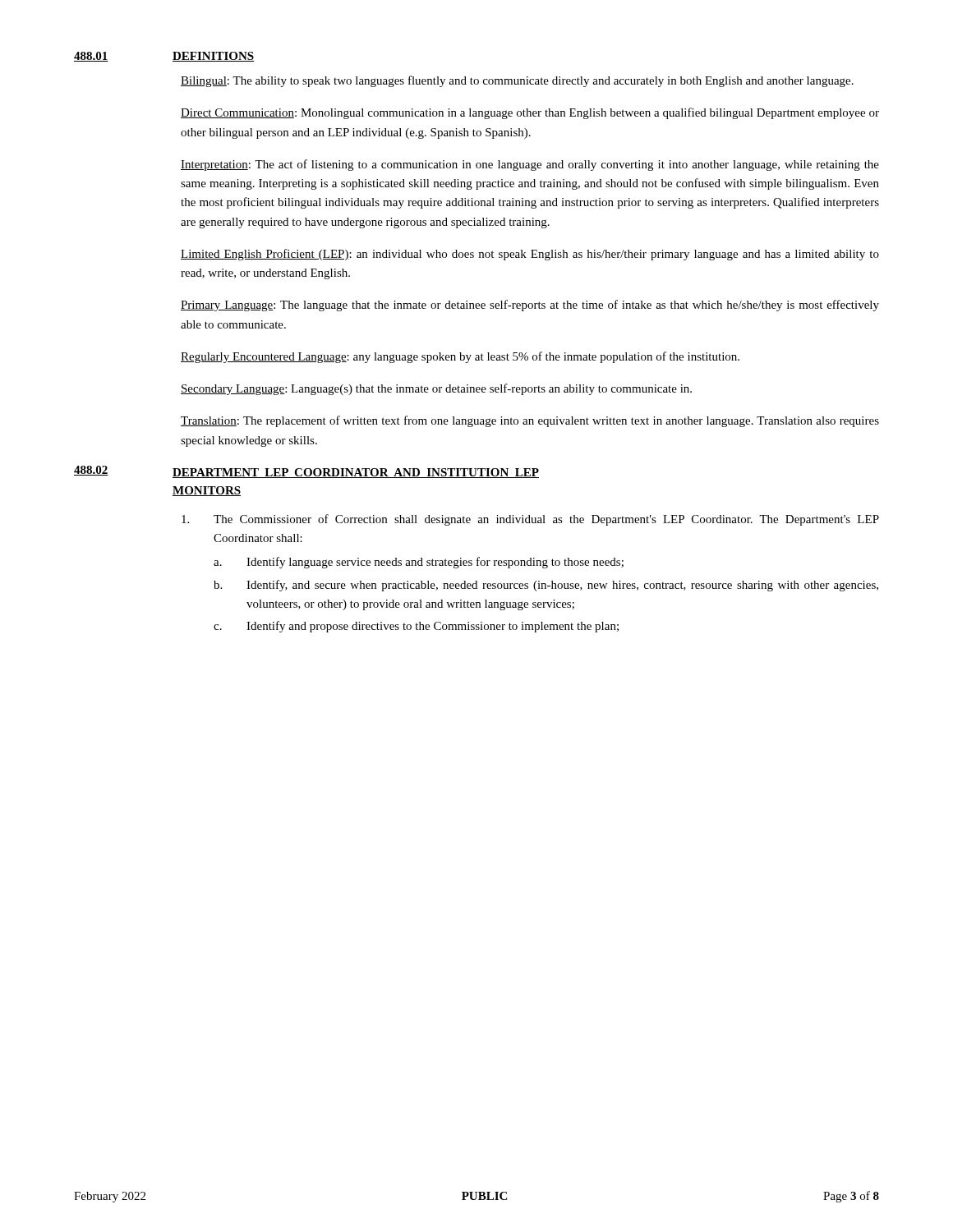Click the passage that begins "Bilingual: The ability to speak"
This screenshot has width=953, height=1232.
click(x=517, y=81)
